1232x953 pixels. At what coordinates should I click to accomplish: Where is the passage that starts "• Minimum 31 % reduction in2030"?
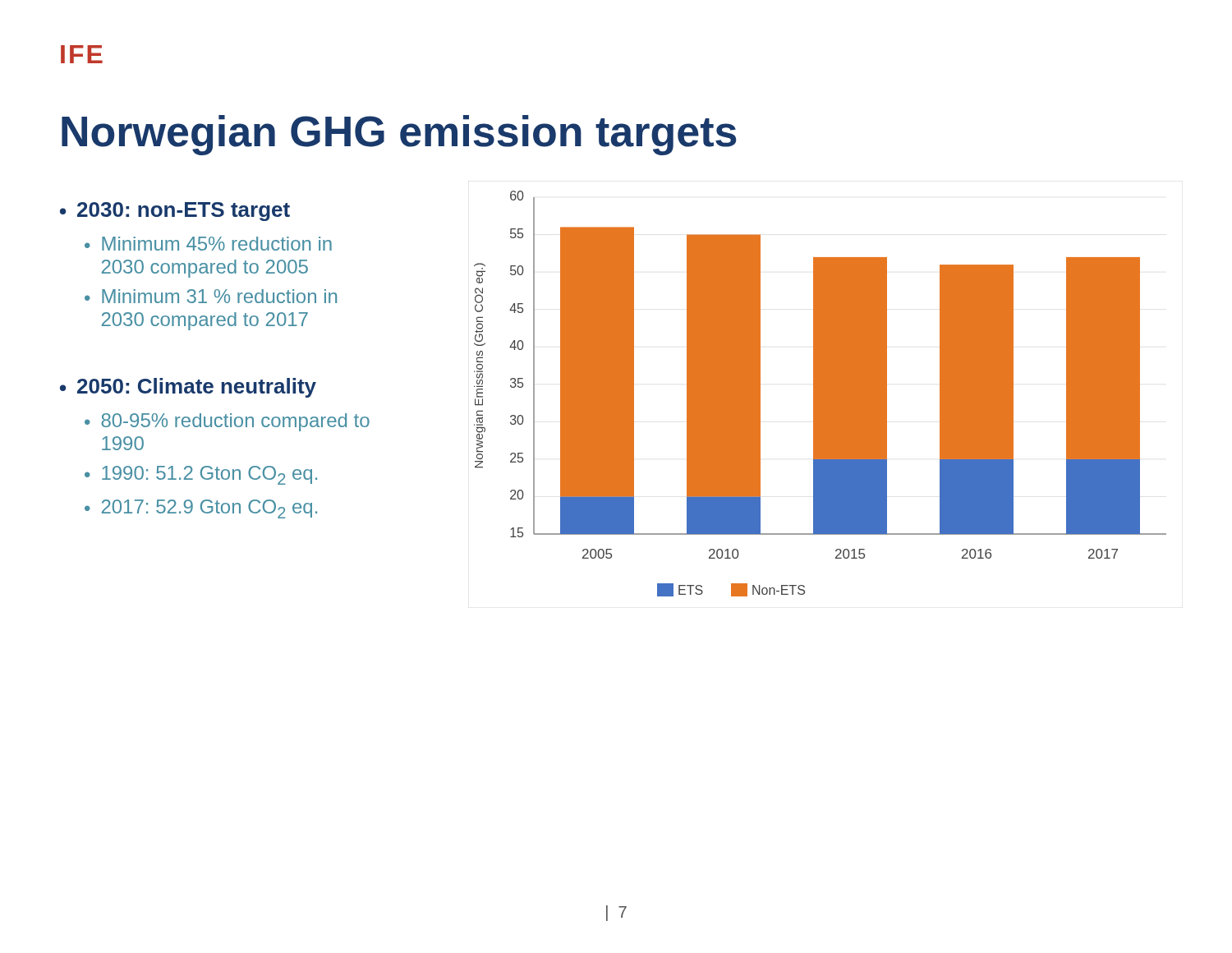click(x=211, y=308)
